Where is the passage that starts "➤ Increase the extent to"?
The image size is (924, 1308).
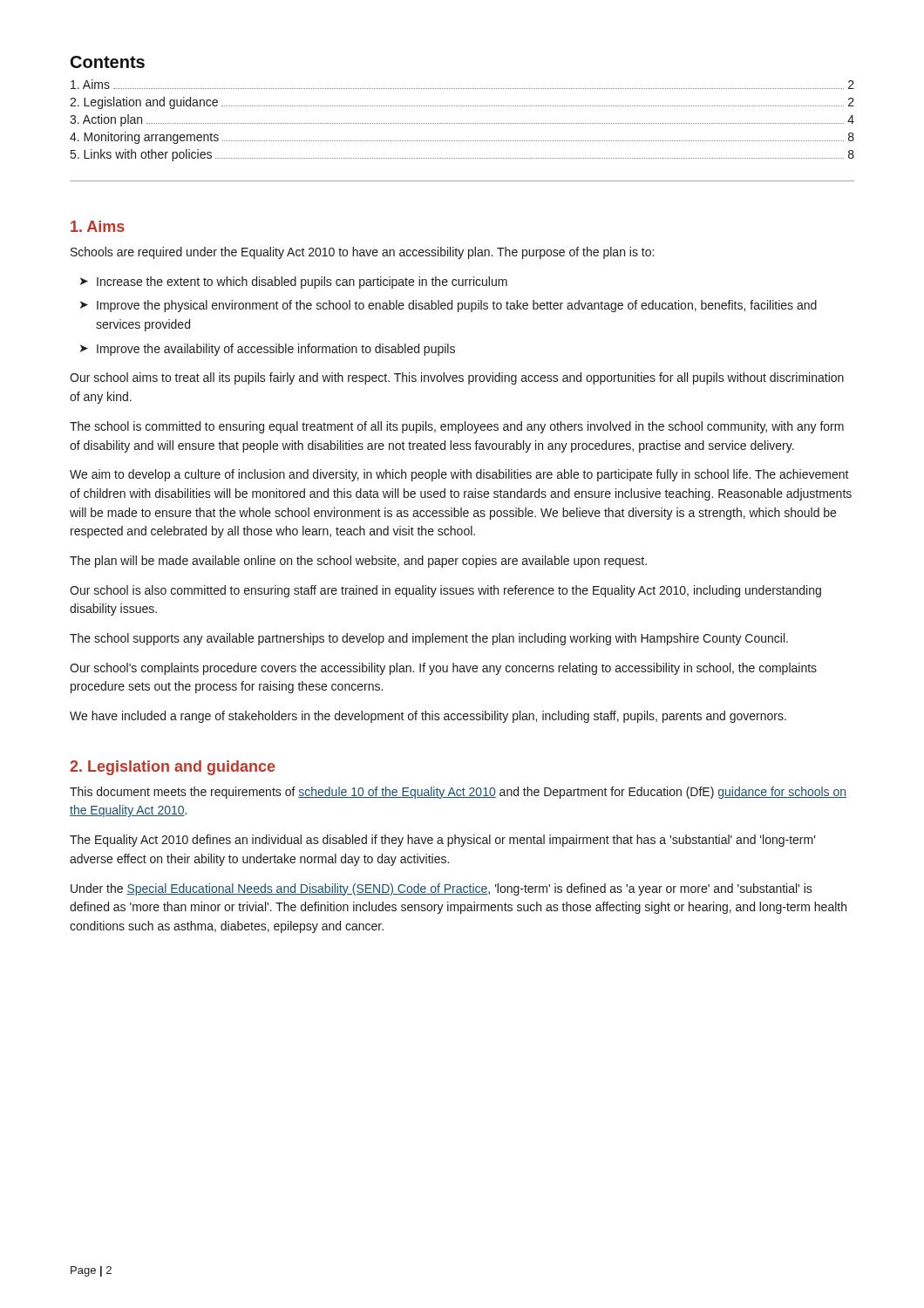click(293, 282)
